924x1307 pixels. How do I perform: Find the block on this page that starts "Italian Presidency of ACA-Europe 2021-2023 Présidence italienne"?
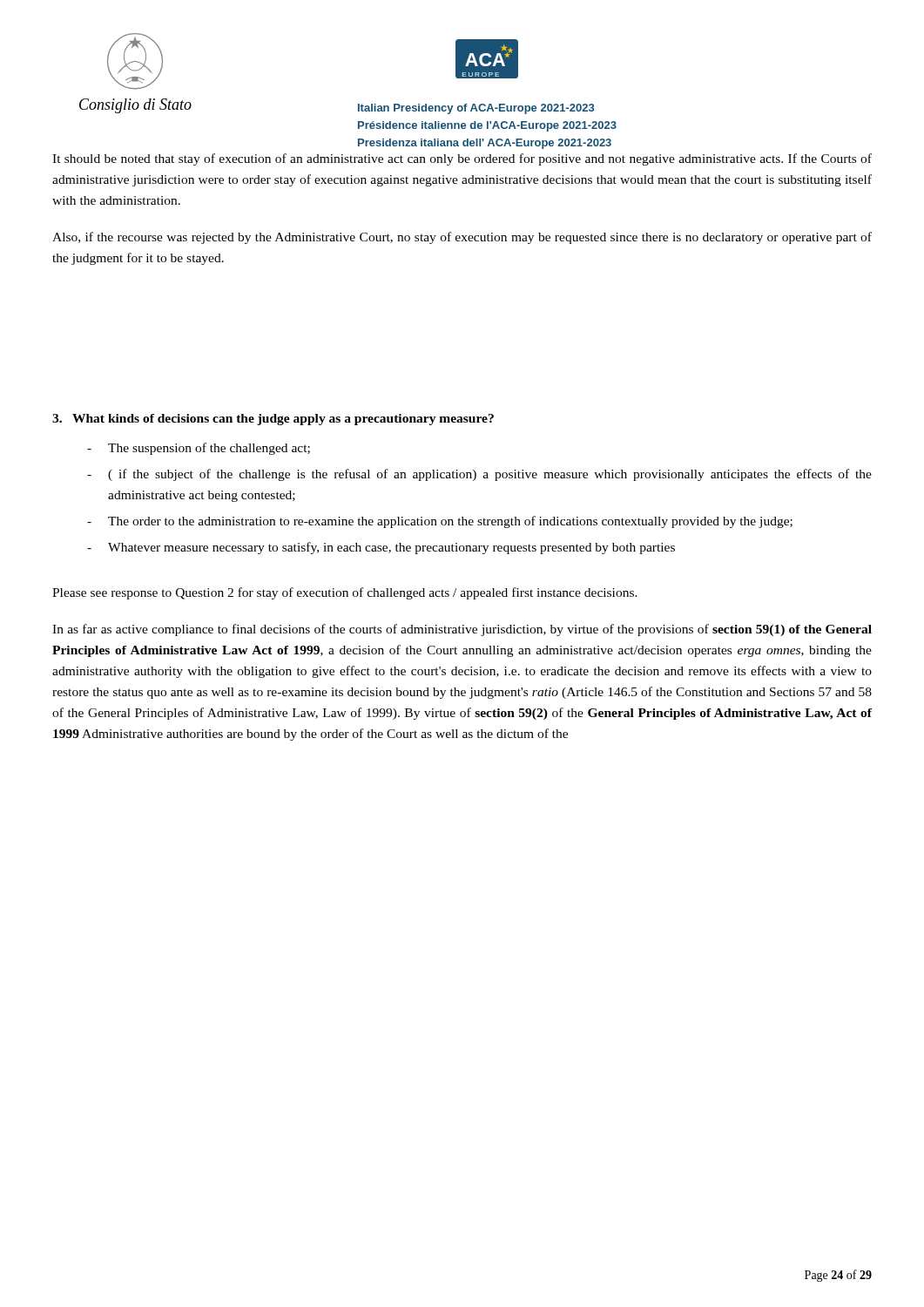pos(487,125)
